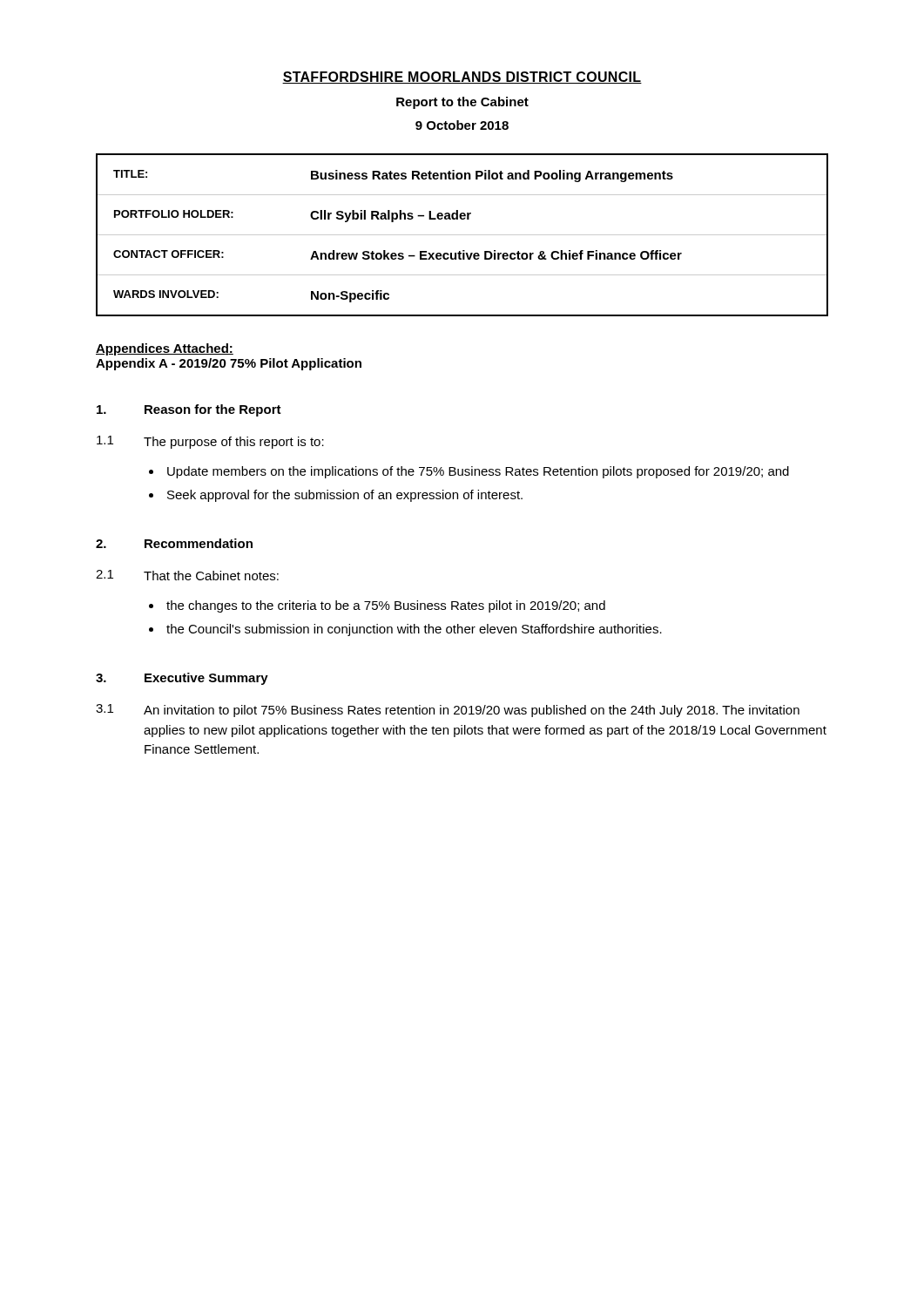Navigate to the region starting "The purpose of this report"
924x1307 pixels.
tap(234, 441)
